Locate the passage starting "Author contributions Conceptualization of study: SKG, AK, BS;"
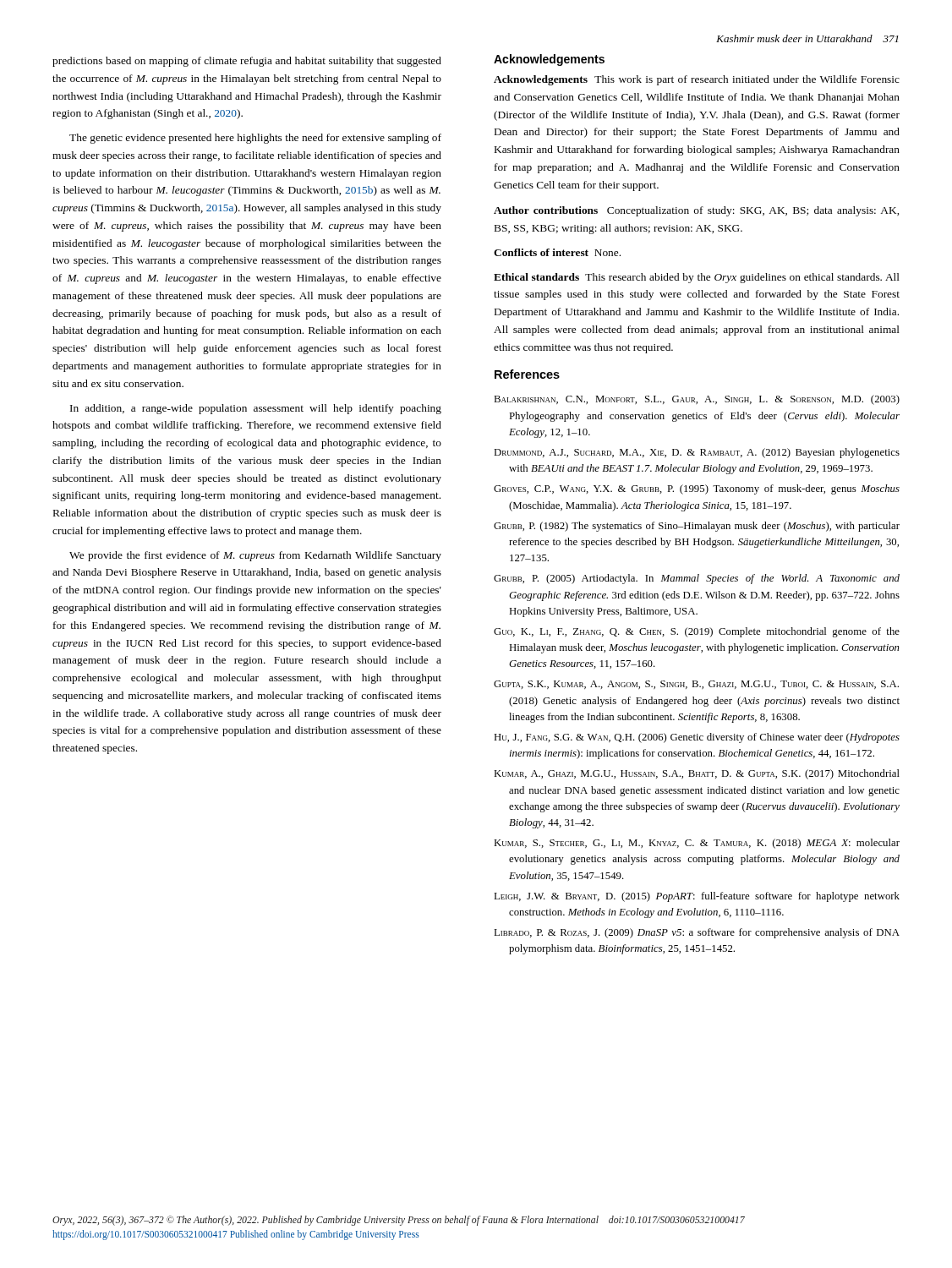The height and width of the screenshot is (1268, 952). click(697, 219)
